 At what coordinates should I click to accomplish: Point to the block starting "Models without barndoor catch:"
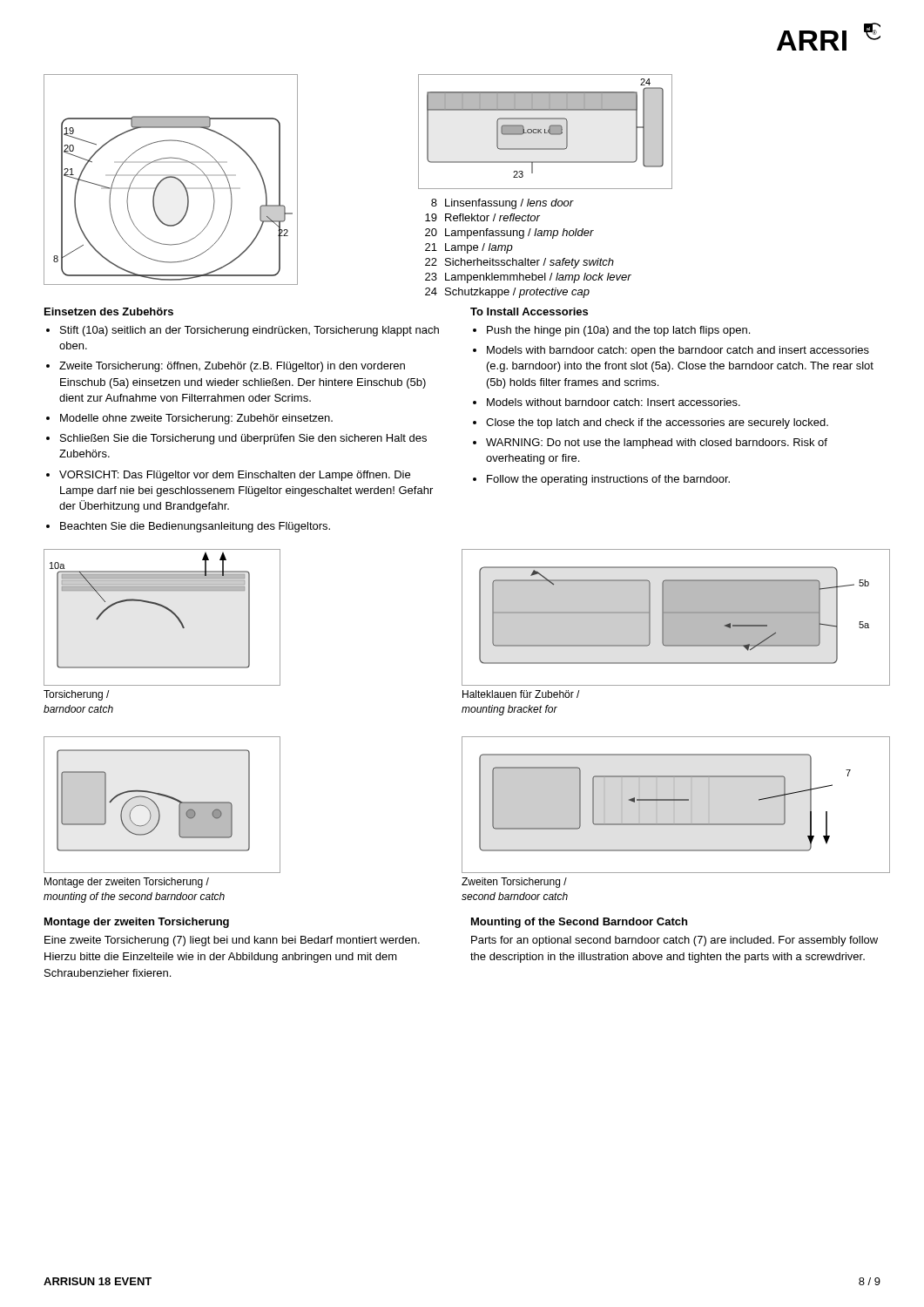613,402
